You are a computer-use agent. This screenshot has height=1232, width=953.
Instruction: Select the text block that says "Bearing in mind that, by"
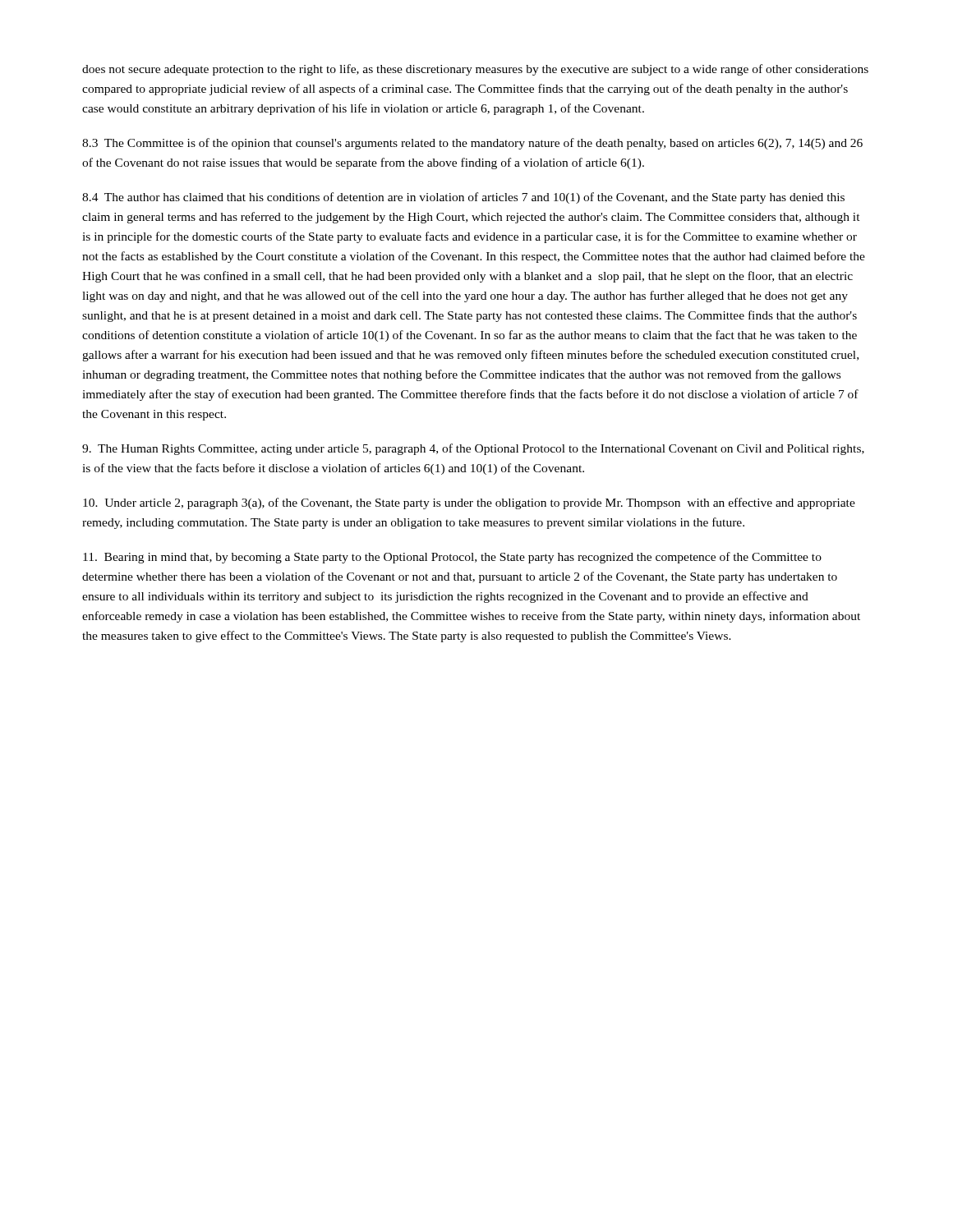click(471, 596)
